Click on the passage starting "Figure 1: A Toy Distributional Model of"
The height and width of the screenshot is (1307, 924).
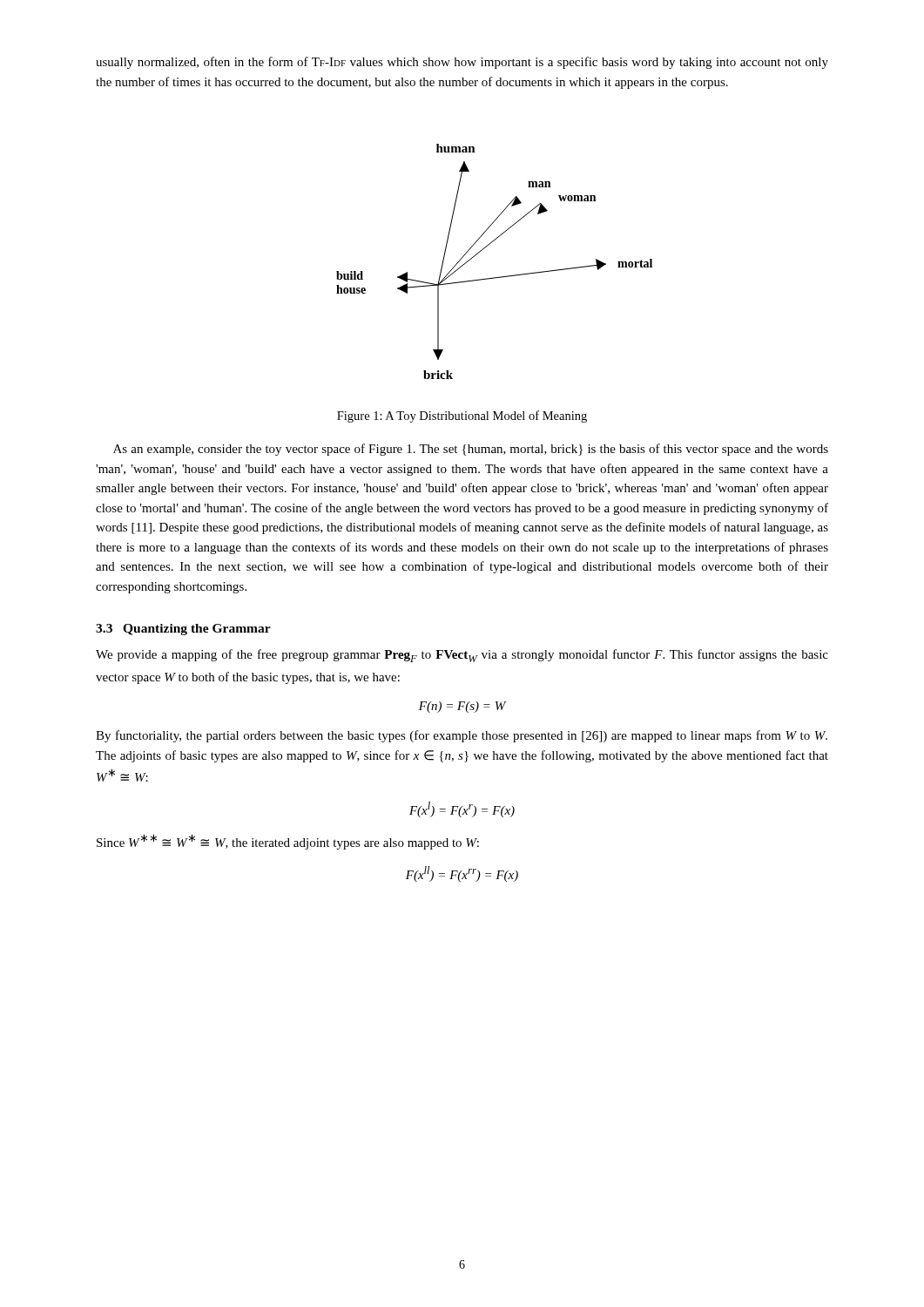click(x=462, y=416)
